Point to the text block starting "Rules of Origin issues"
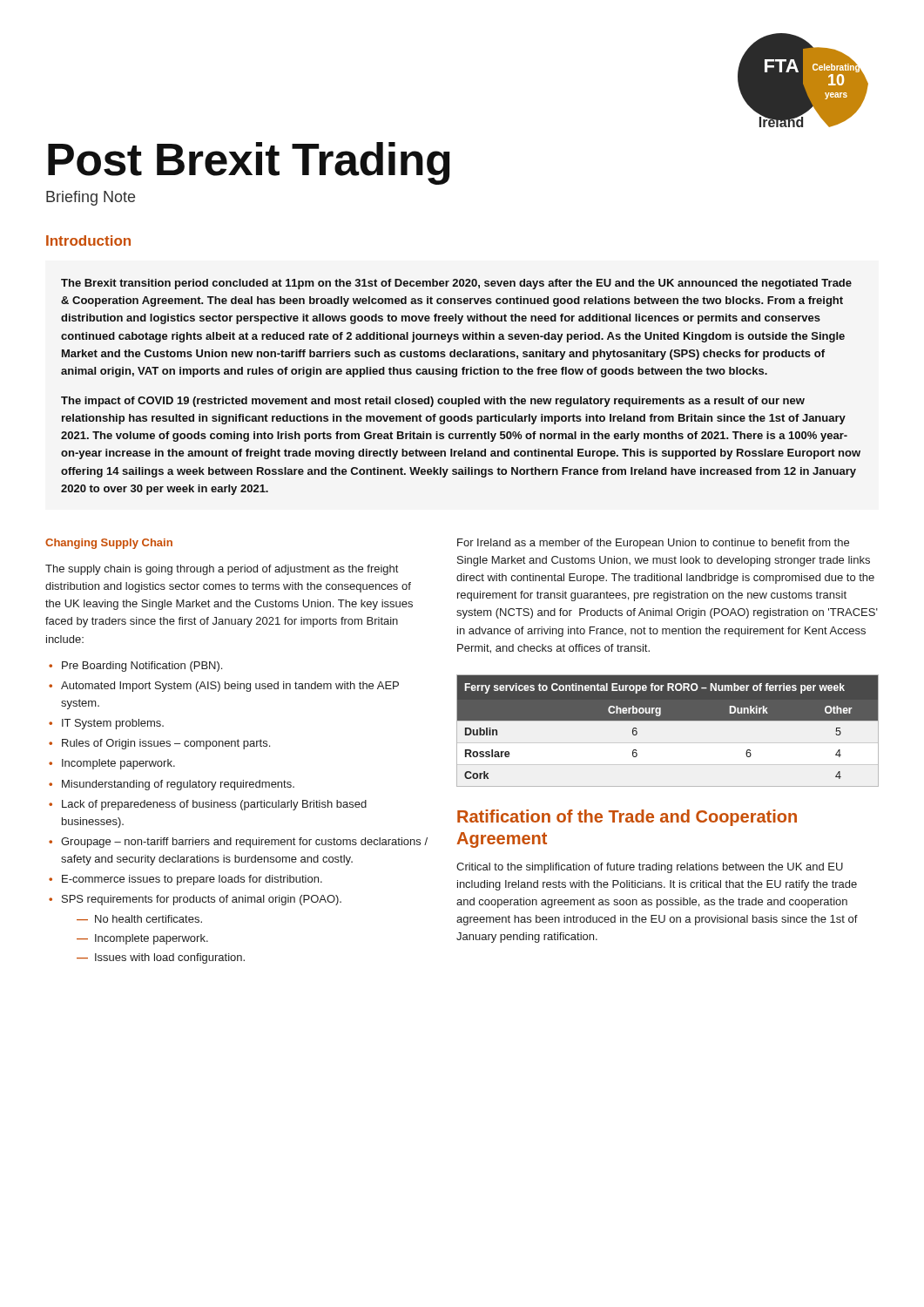 tap(166, 743)
